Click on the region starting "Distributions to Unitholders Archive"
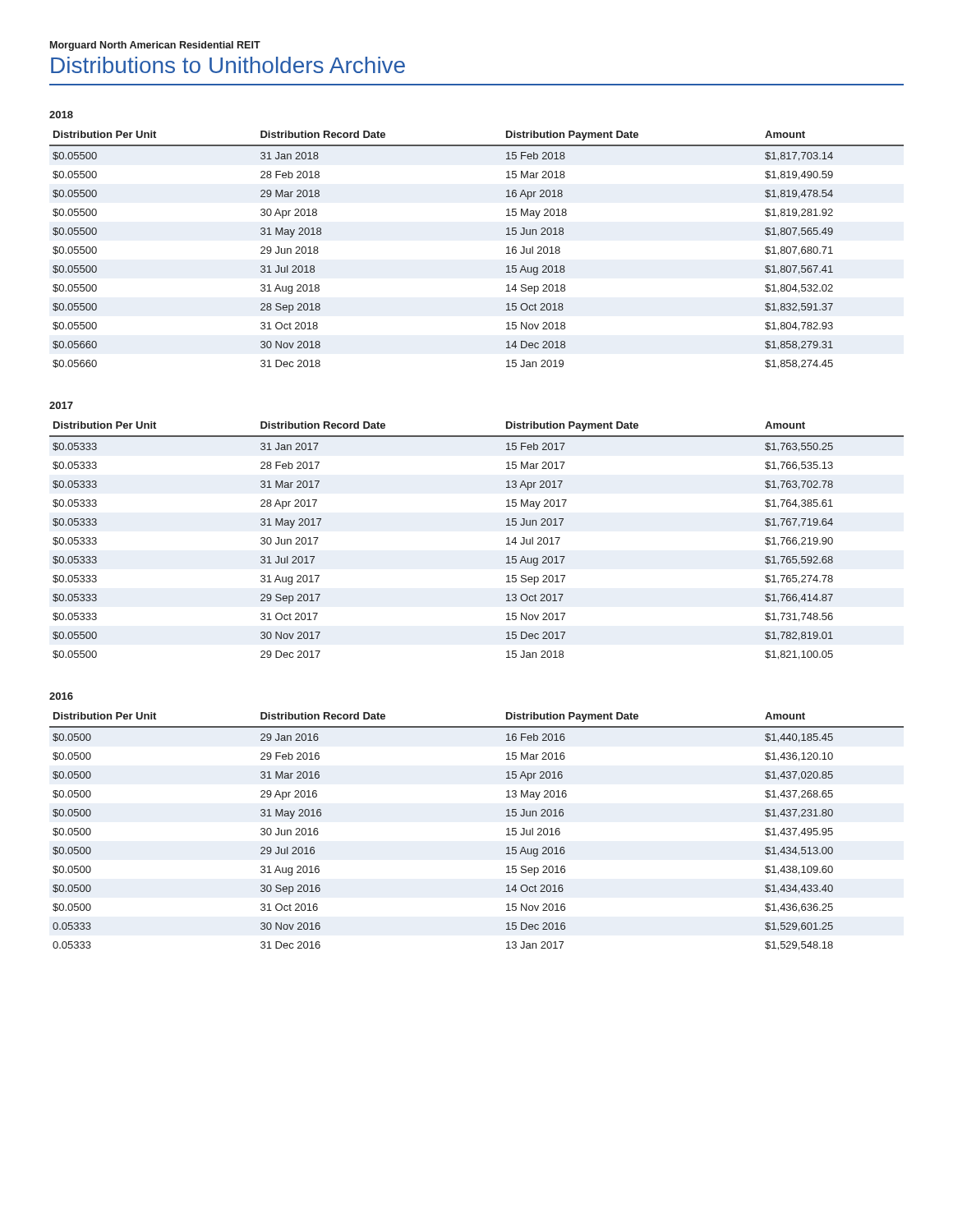This screenshot has height=1232, width=953. [x=228, y=65]
